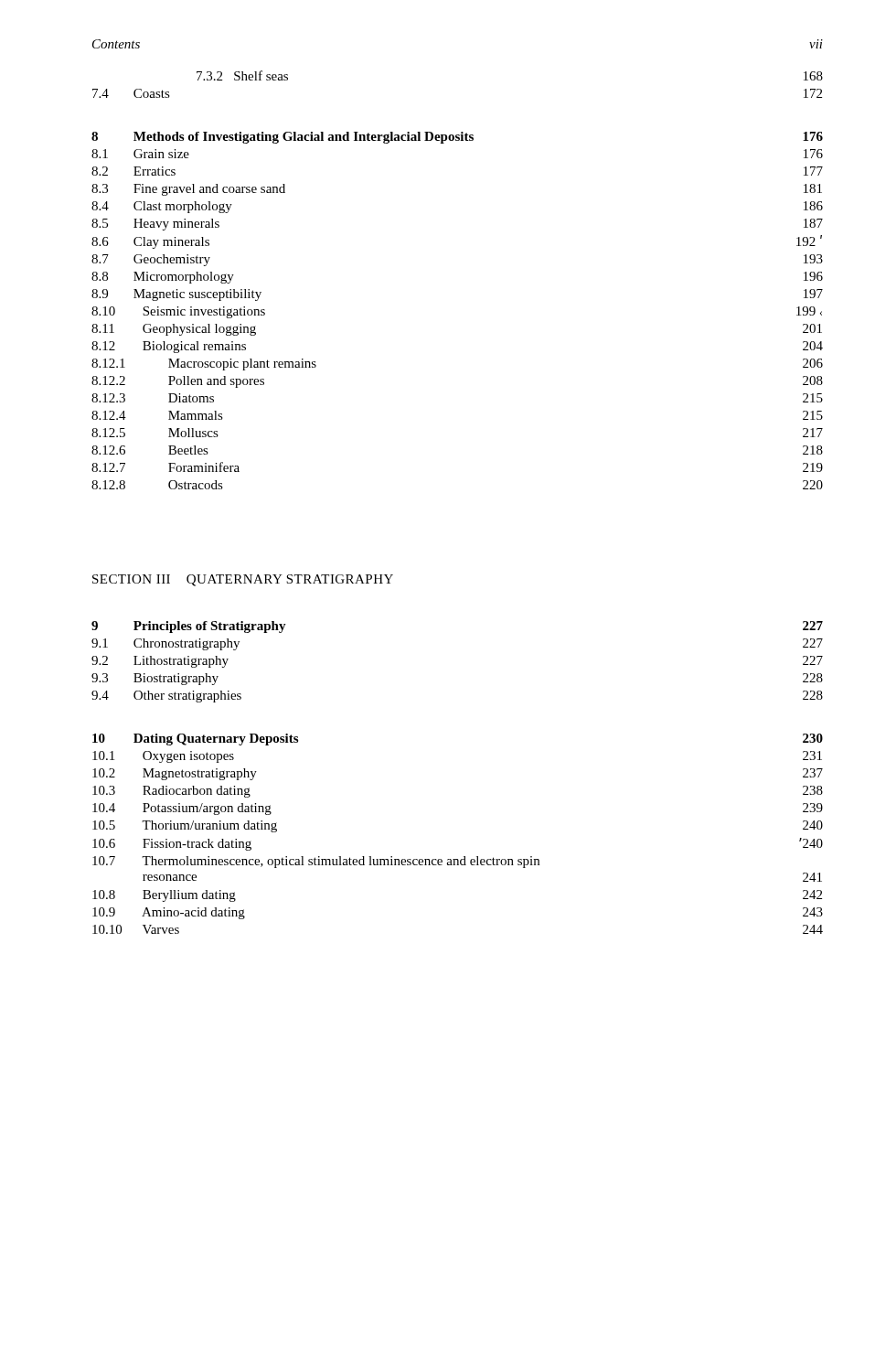Select the list item that says "8.12.1 Macroscopic plant remains"
This screenshot has width=896, height=1372.
pos(105,364)
